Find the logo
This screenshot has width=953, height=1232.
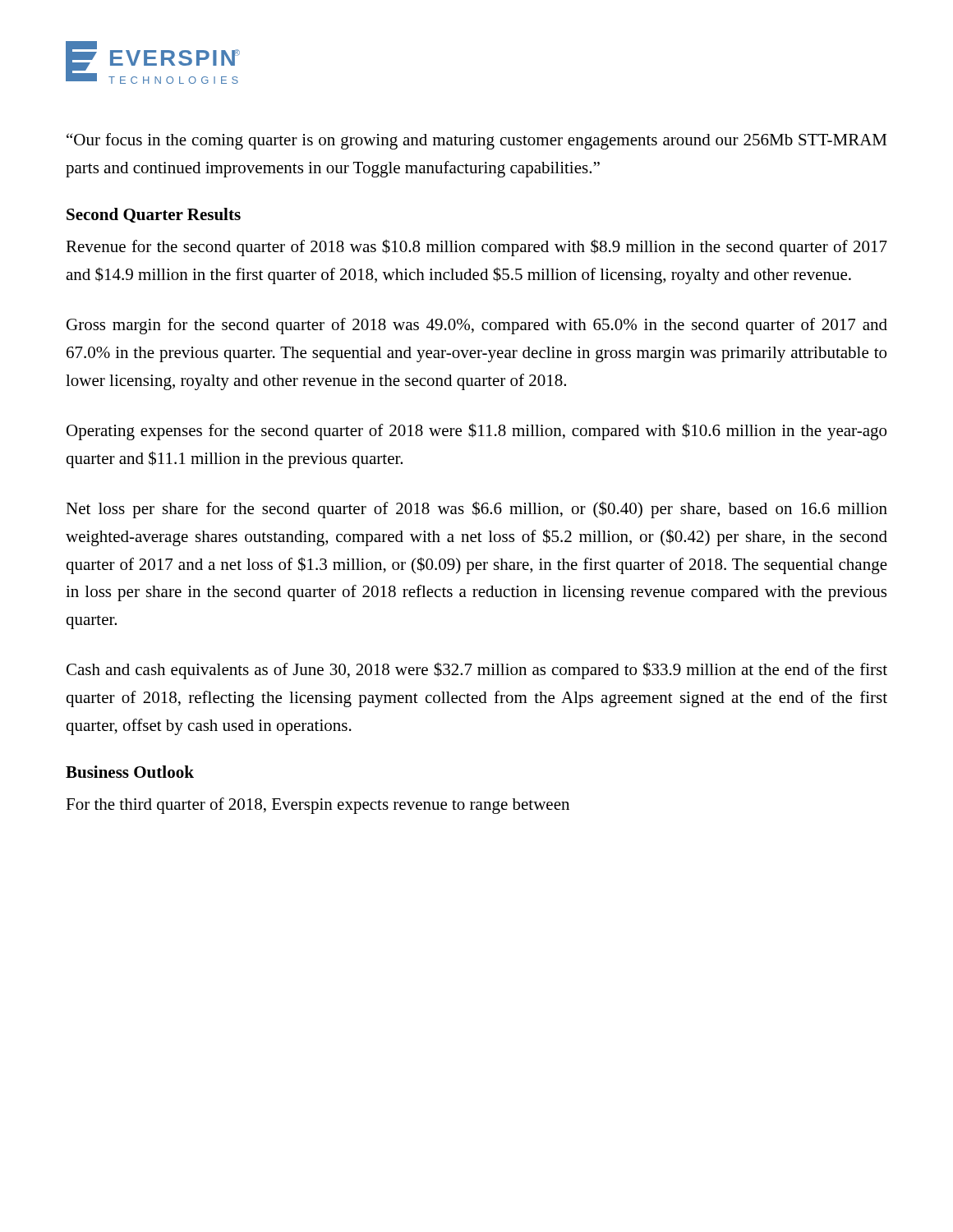pyautogui.click(x=476, y=71)
